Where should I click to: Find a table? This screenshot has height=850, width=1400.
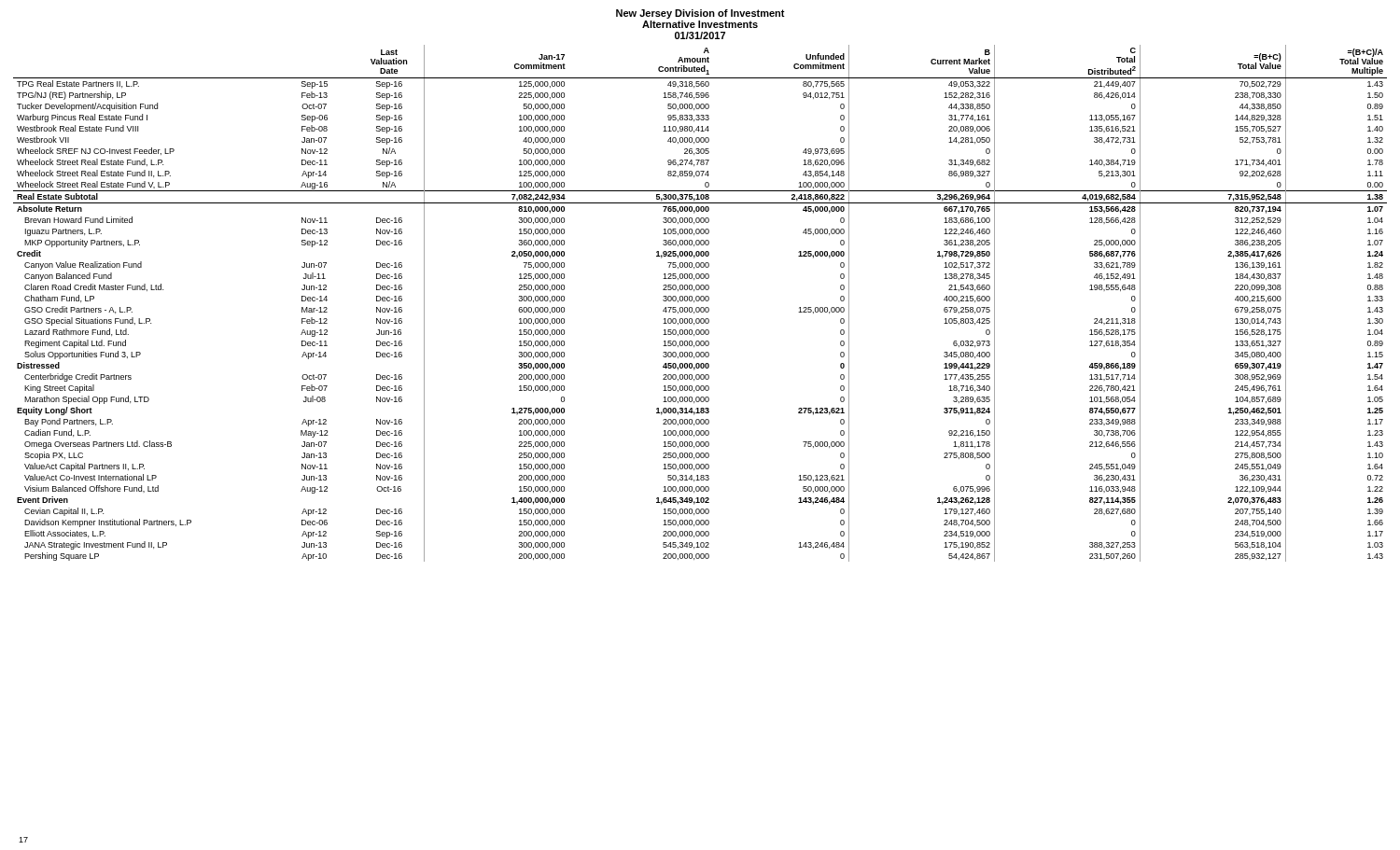700,303
